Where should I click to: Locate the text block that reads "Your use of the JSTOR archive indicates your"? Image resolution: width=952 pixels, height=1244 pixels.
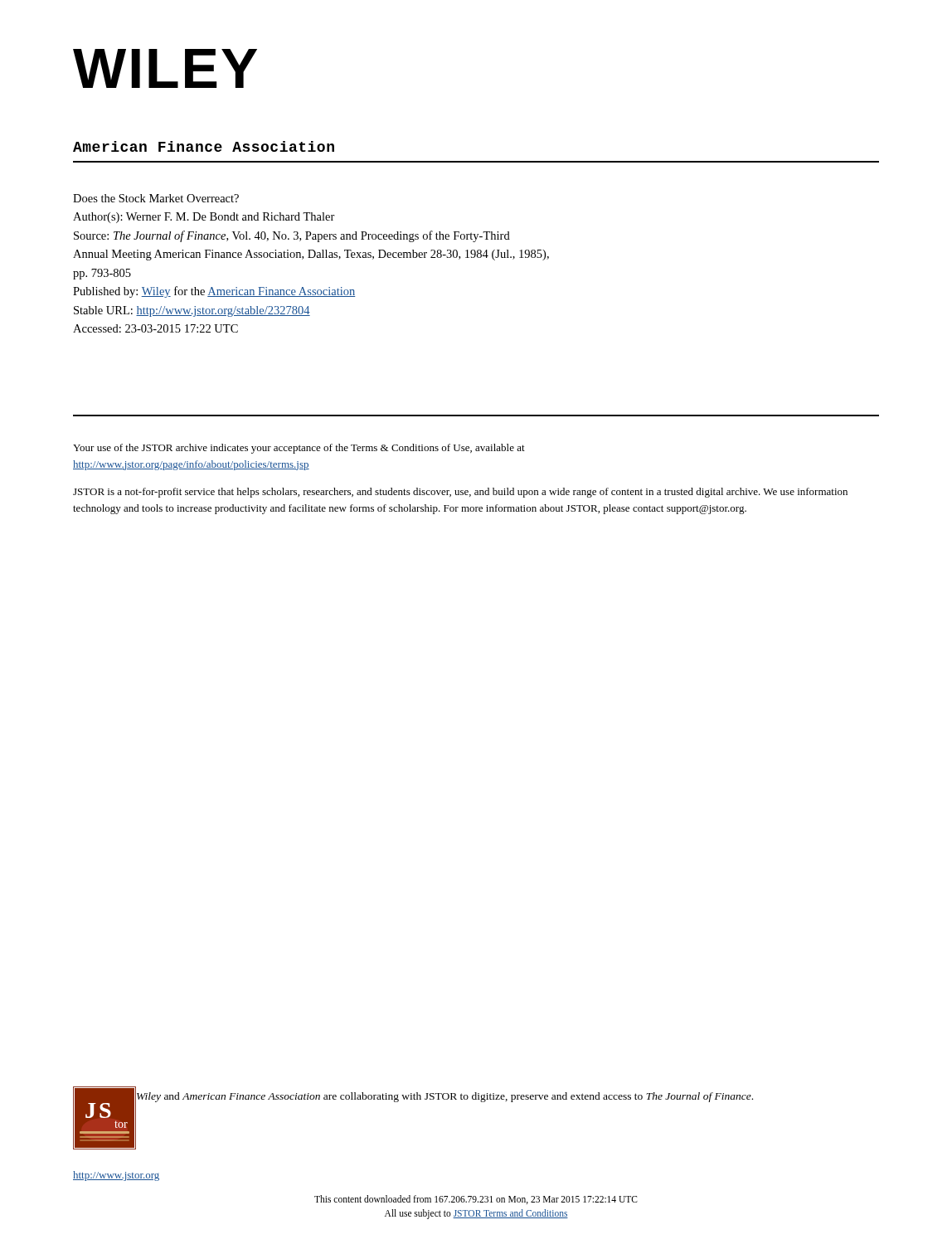[299, 449]
